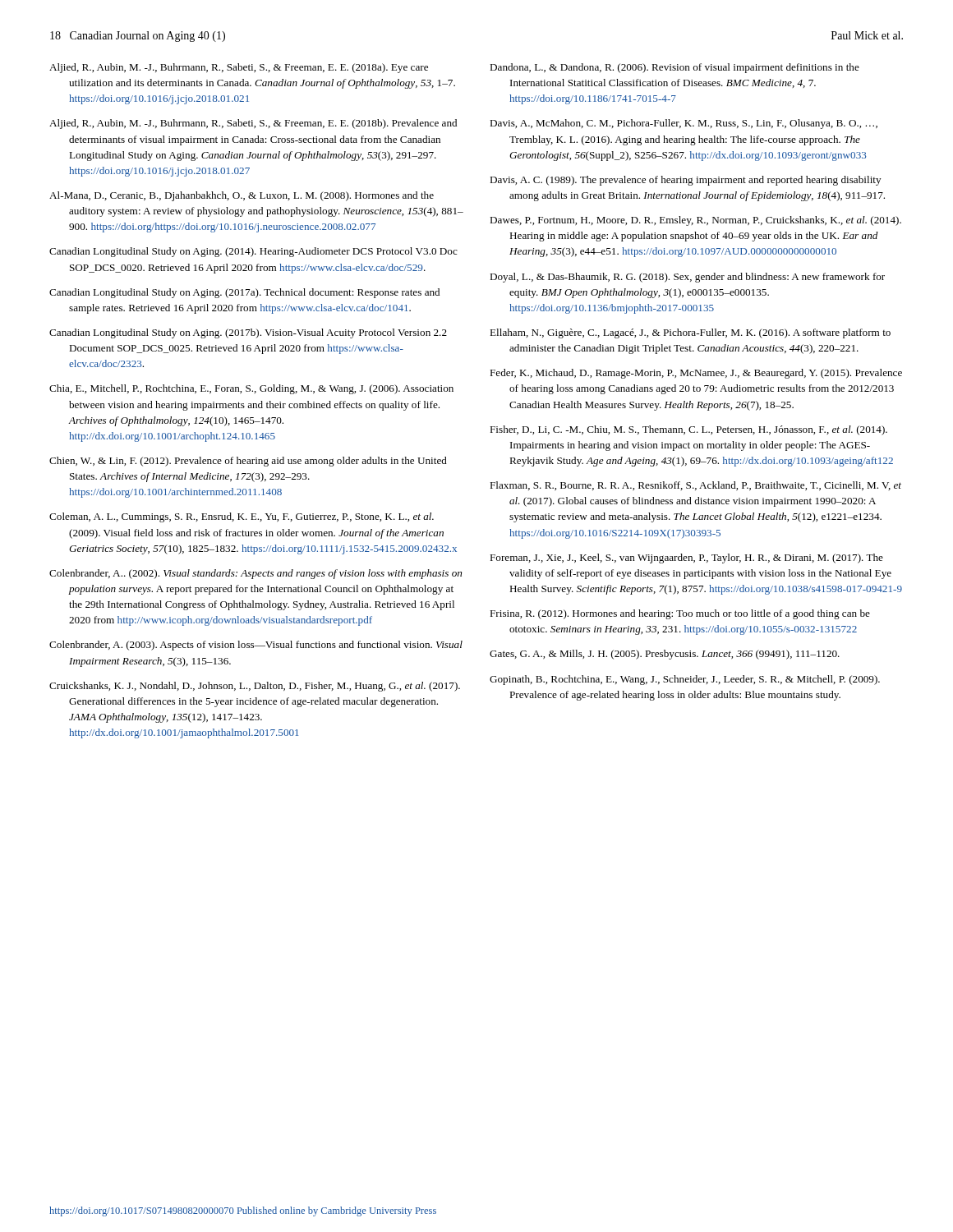Screen dimensions: 1232x953
Task: Click the passage that begins "Ellaham, N., Giguère, C., Lagacé, J.,"
Action: click(690, 340)
